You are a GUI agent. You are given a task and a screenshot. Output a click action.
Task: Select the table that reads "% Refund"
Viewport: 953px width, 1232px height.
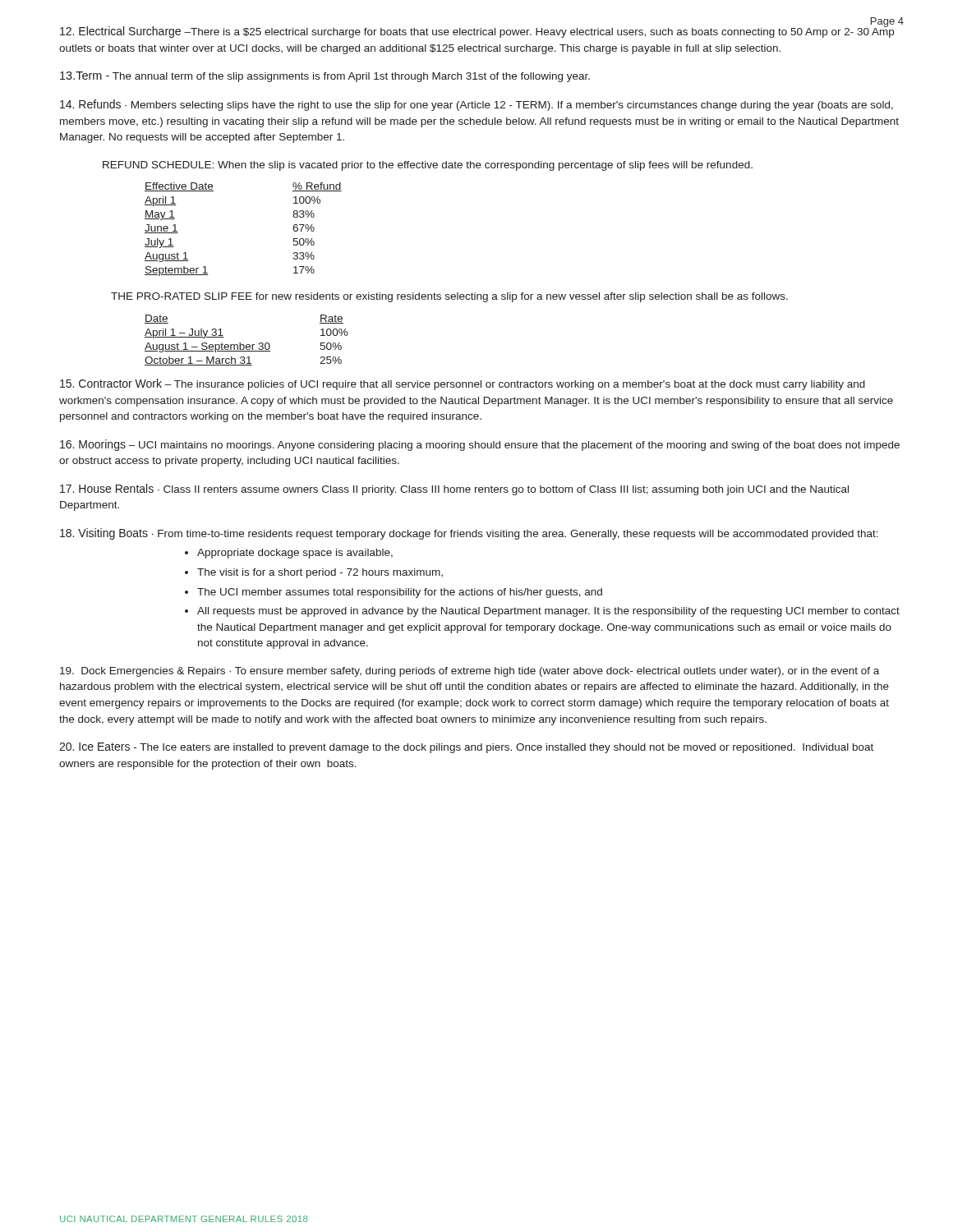(x=524, y=228)
